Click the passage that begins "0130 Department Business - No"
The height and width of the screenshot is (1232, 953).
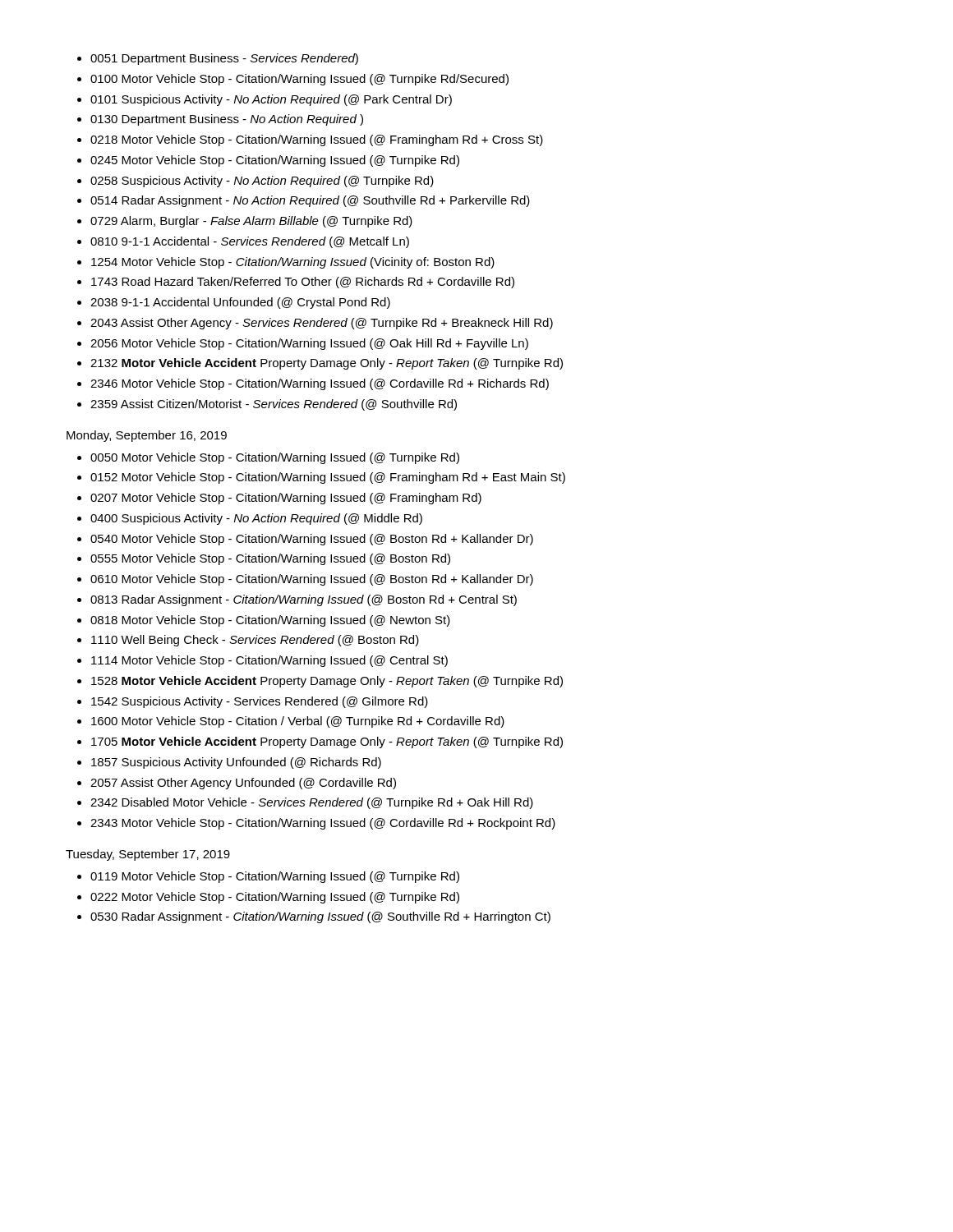coord(227,119)
